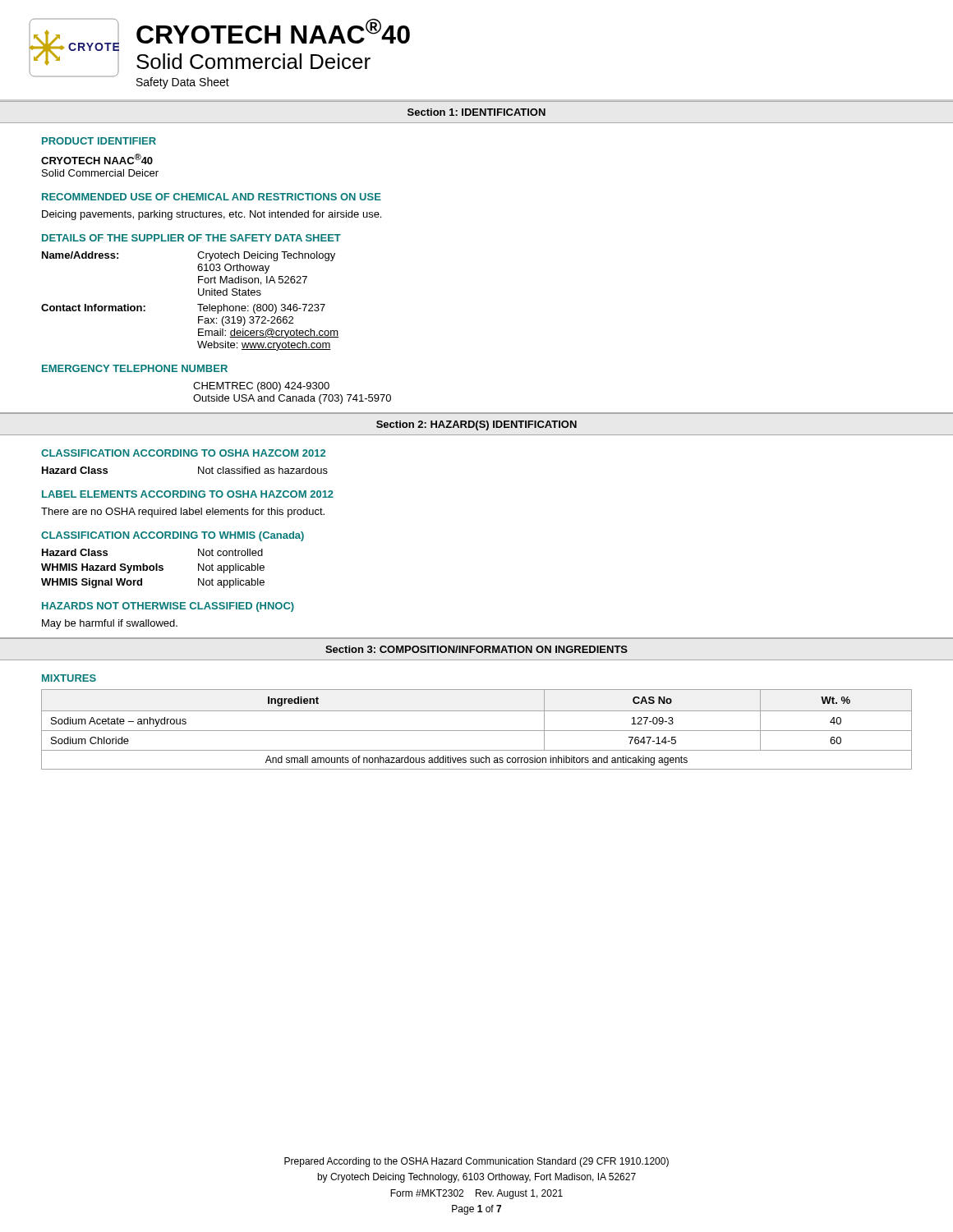The image size is (953, 1232).
Task: Select the text block with the text "Hazard ClassNot controlled"
Action: point(153,568)
